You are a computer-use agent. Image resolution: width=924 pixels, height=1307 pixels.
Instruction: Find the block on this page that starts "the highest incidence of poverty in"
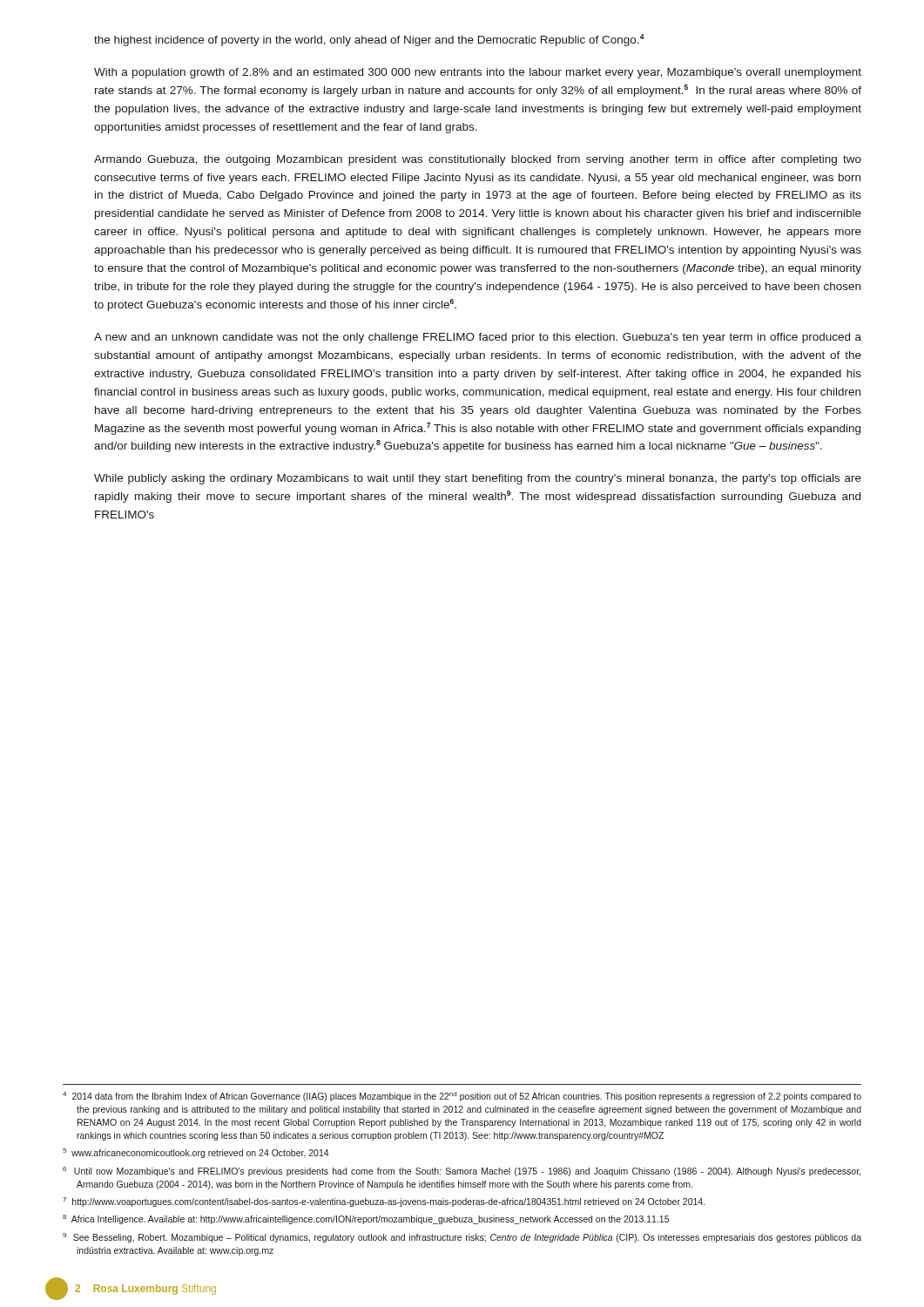point(369,39)
